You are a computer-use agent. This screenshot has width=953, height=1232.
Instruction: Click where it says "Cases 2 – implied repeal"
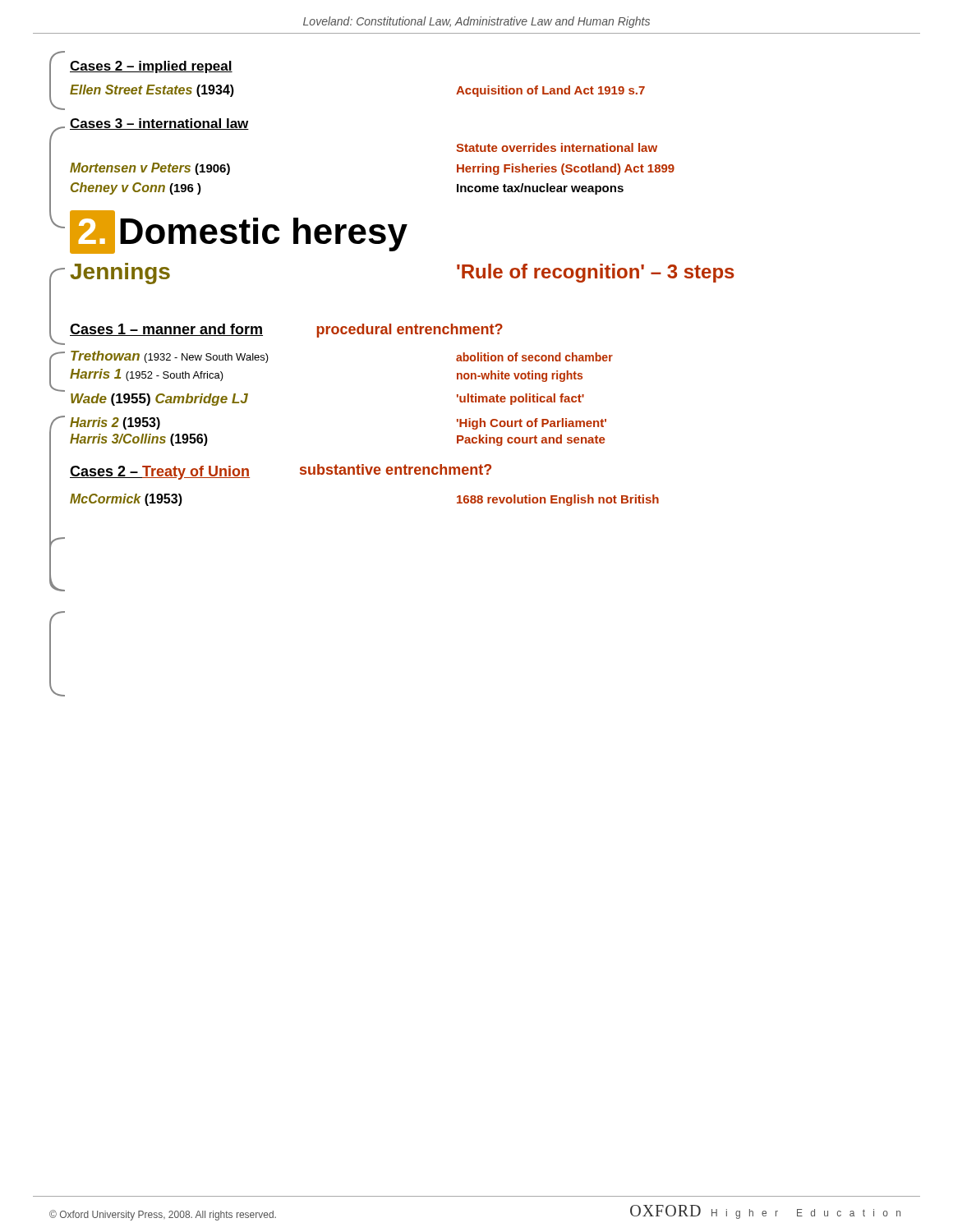click(151, 67)
